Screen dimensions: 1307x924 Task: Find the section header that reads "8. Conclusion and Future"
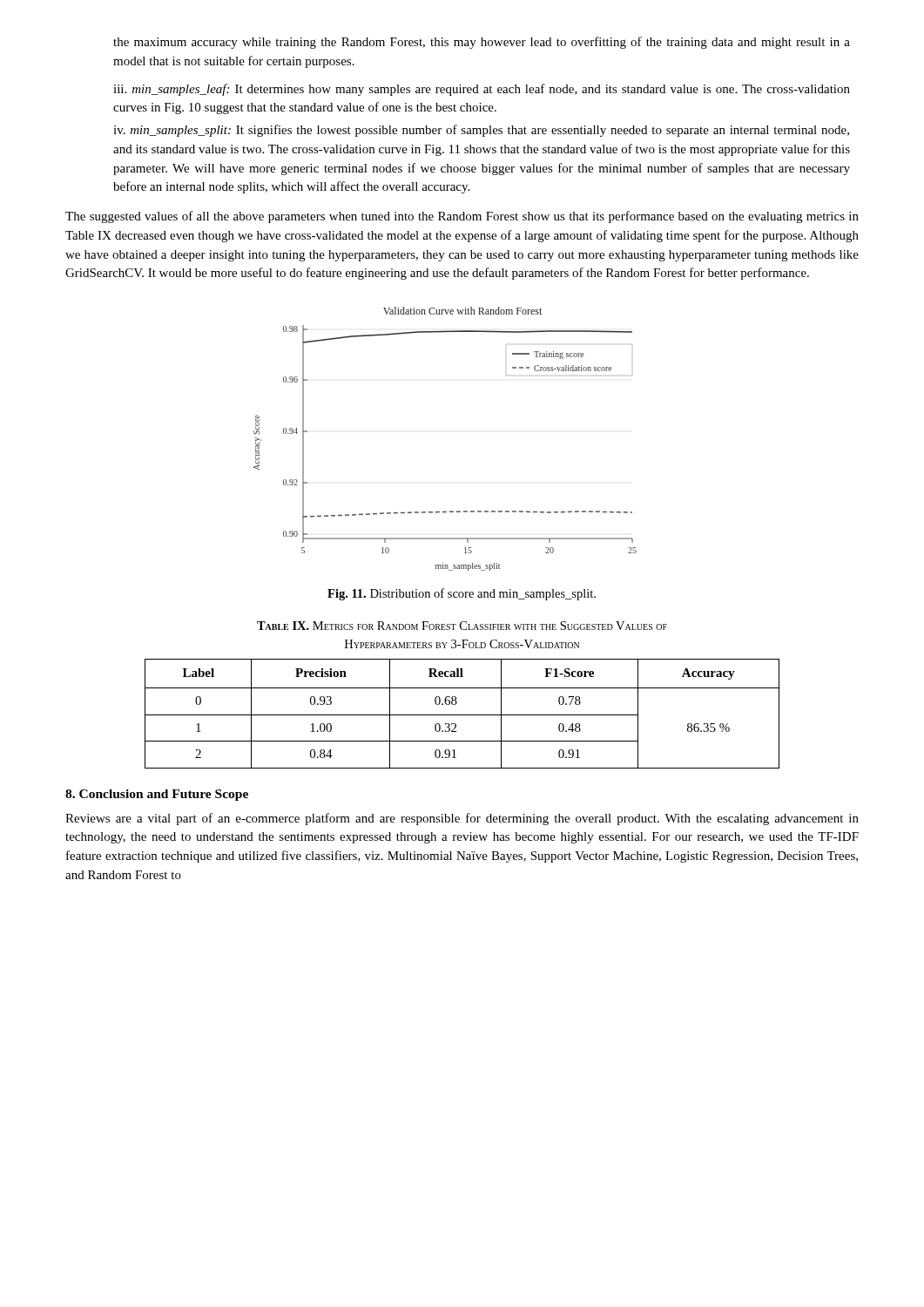click(x=157, y=793)
